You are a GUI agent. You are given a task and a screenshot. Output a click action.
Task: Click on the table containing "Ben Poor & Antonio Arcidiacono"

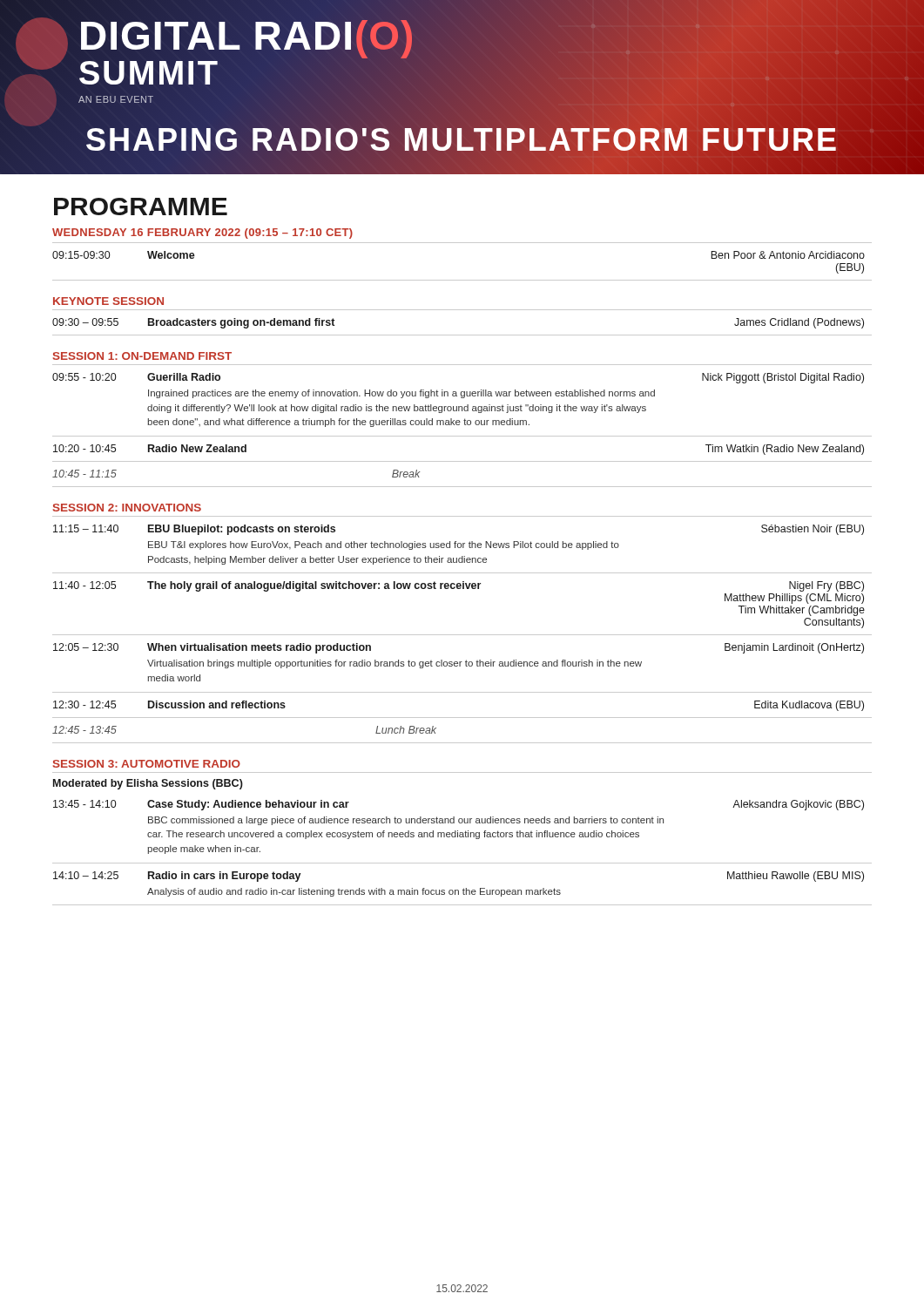coord(462,262)
